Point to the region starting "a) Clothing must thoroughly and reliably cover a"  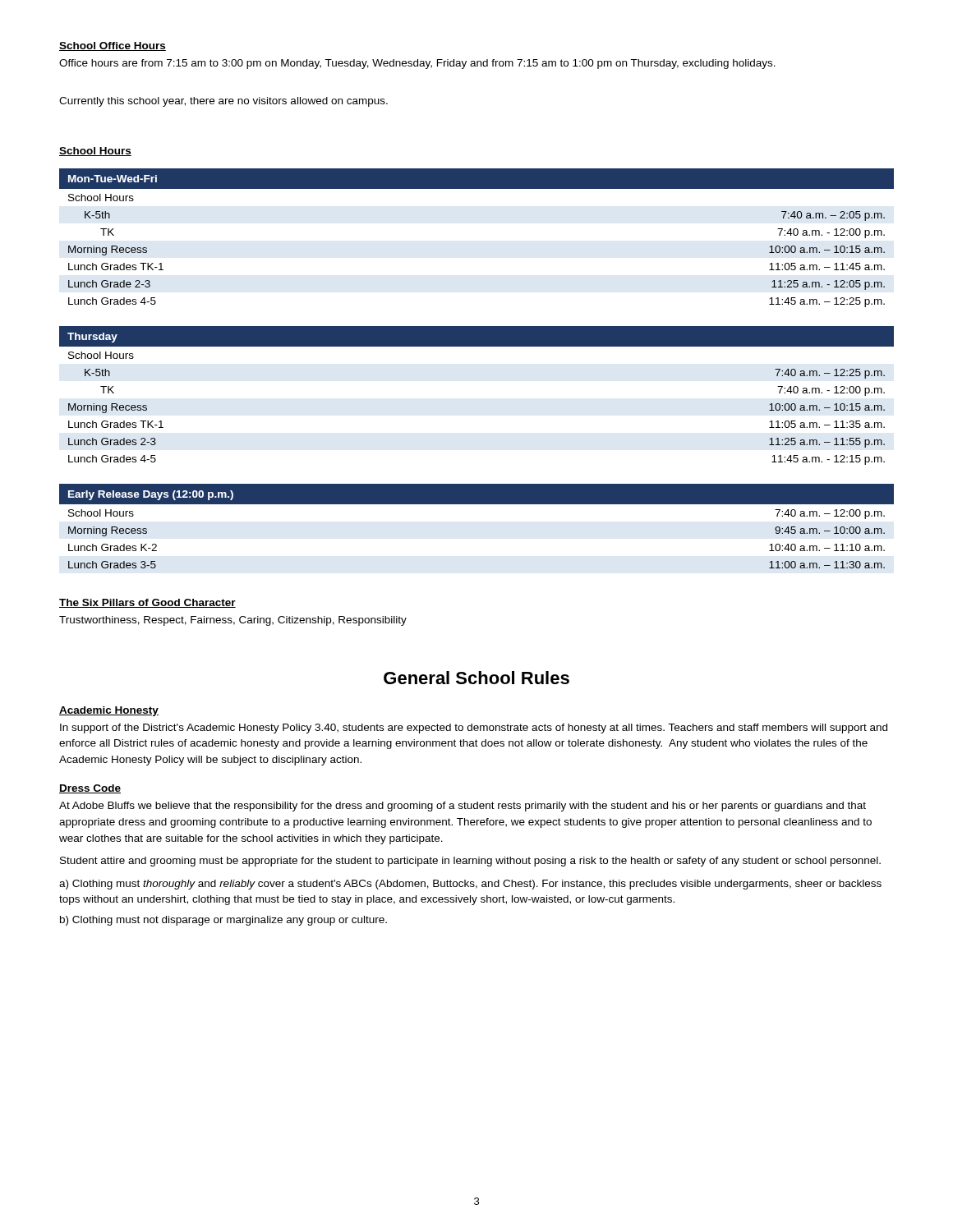tap(470, 891)
